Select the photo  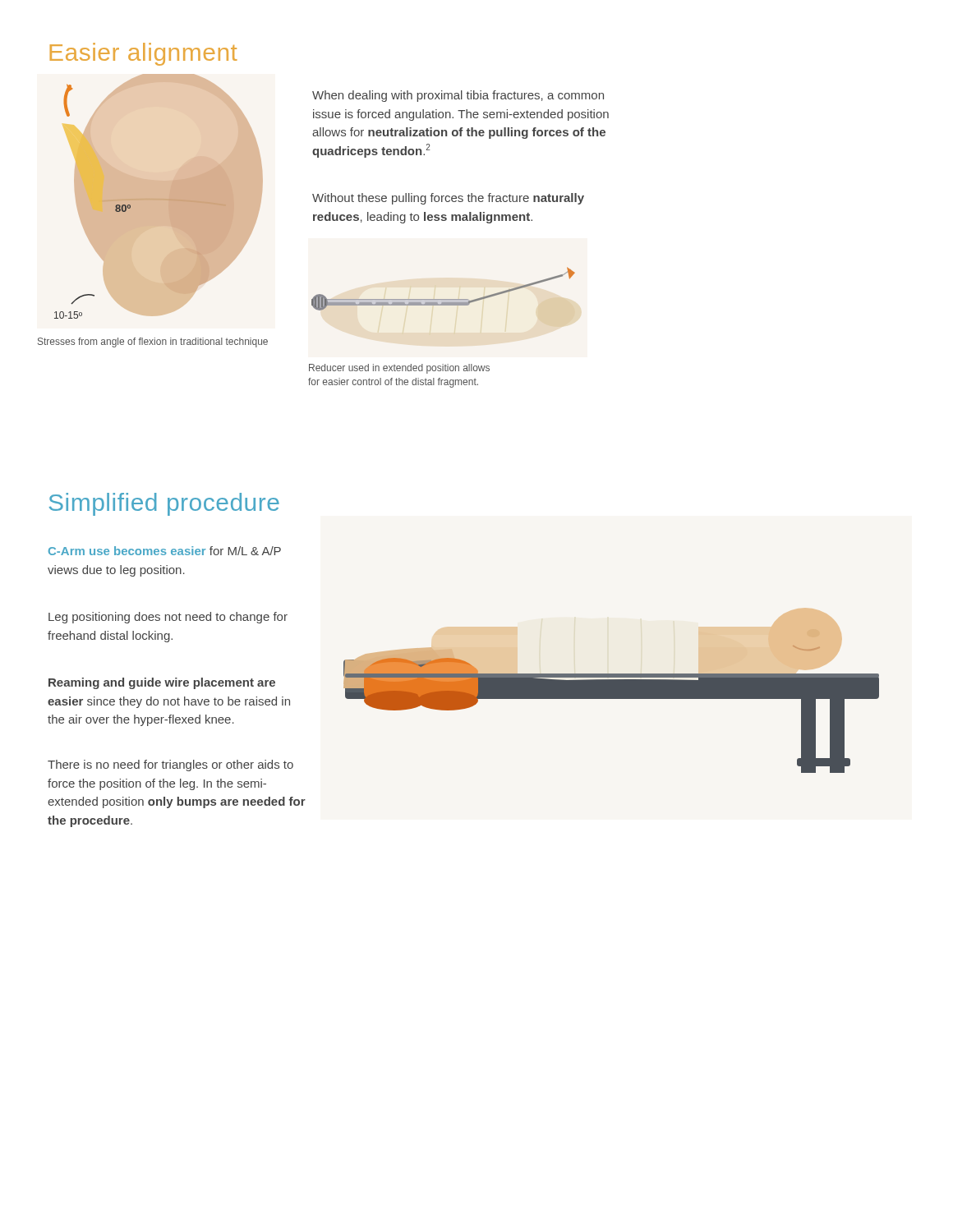448,298
